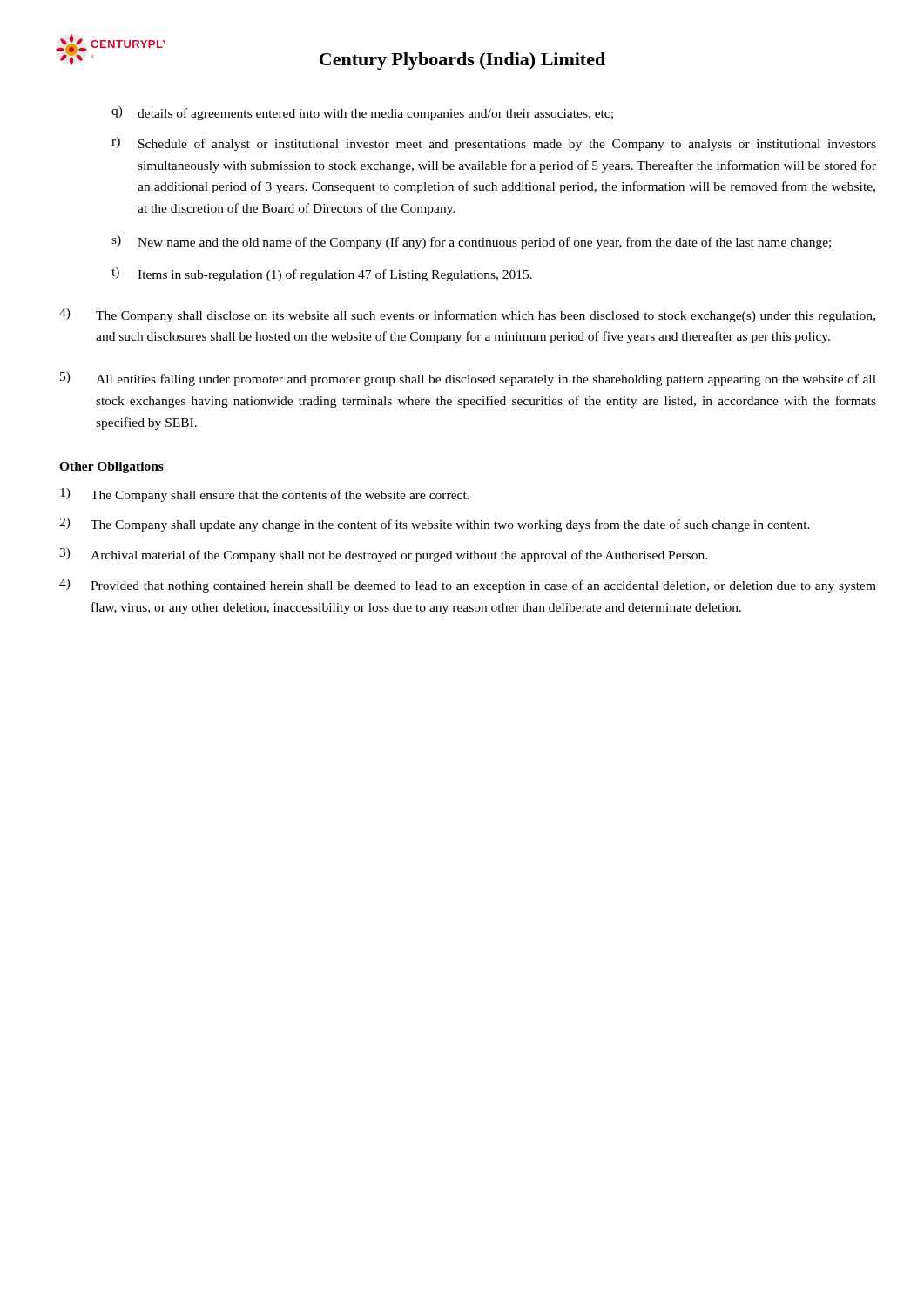924x1307 pixels.
Task: Click on the list item with the text "4) Provided that nothing contained herein shall"
Action: pos(468,597)
